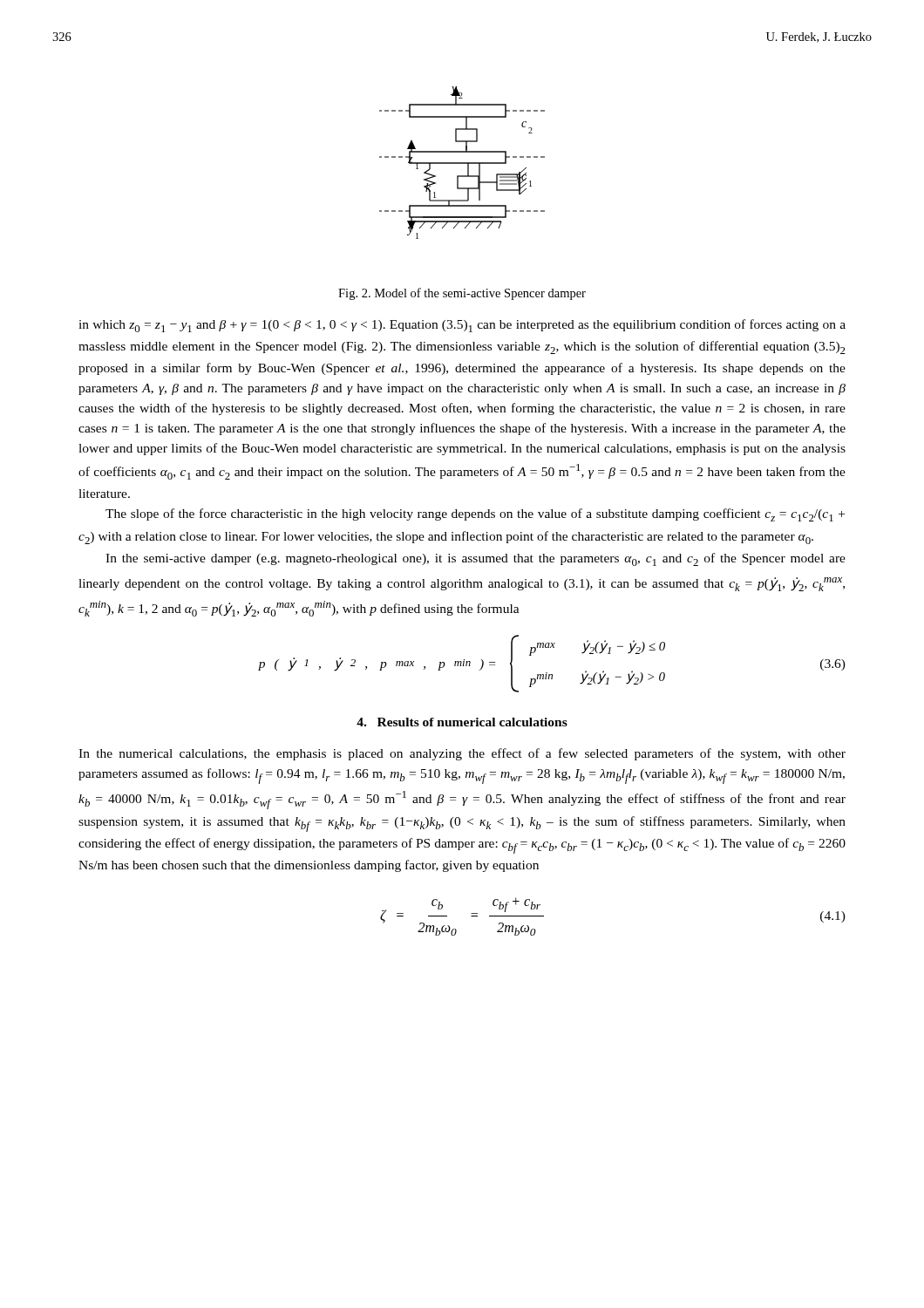The image size is (924, 1308).
Task: Navigate to the element starting "in which z0"
Action: 462,410
